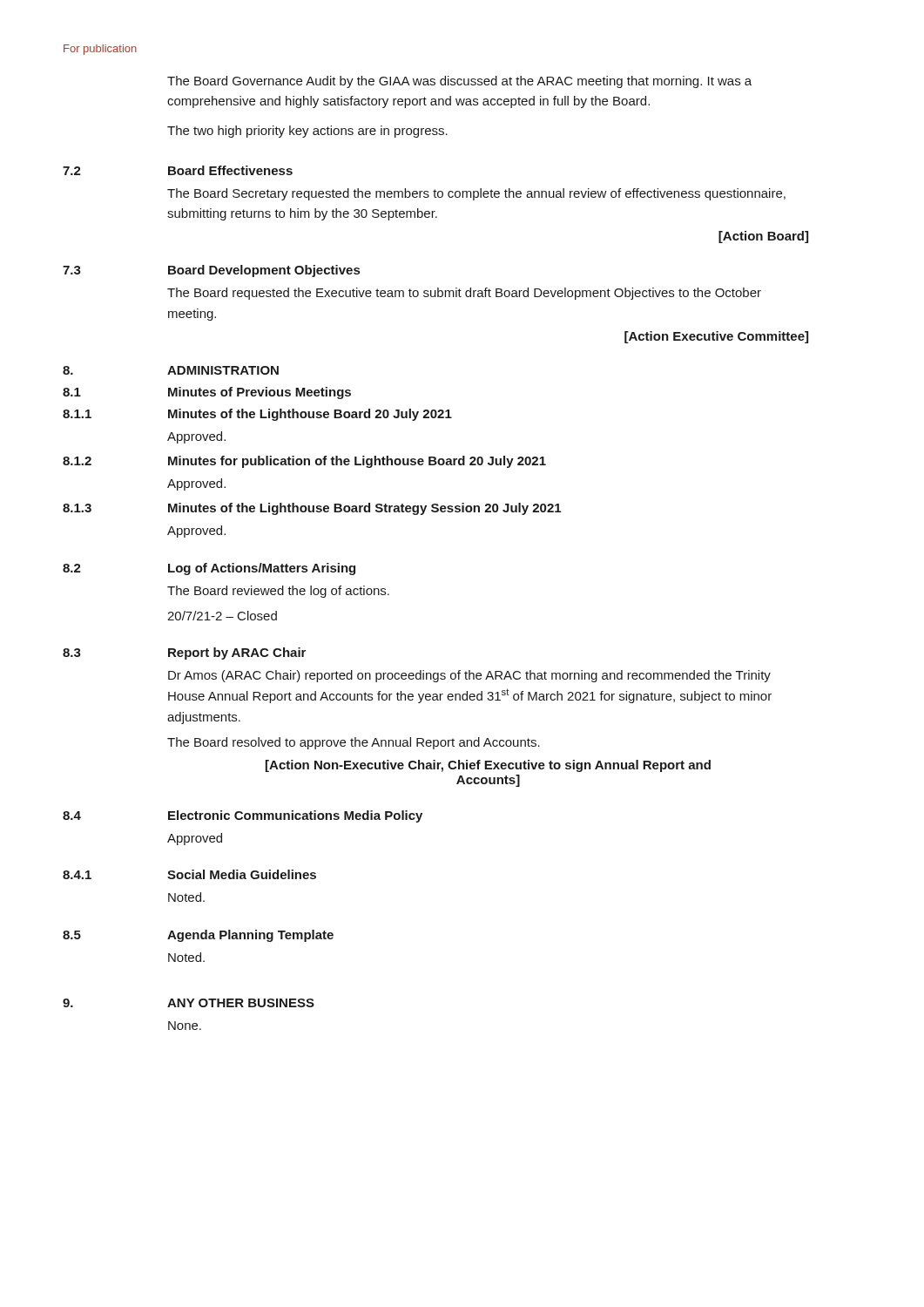
Task: Find the text block with the text "The Board resolved to approve the"
Action: (x=354, y=742)
